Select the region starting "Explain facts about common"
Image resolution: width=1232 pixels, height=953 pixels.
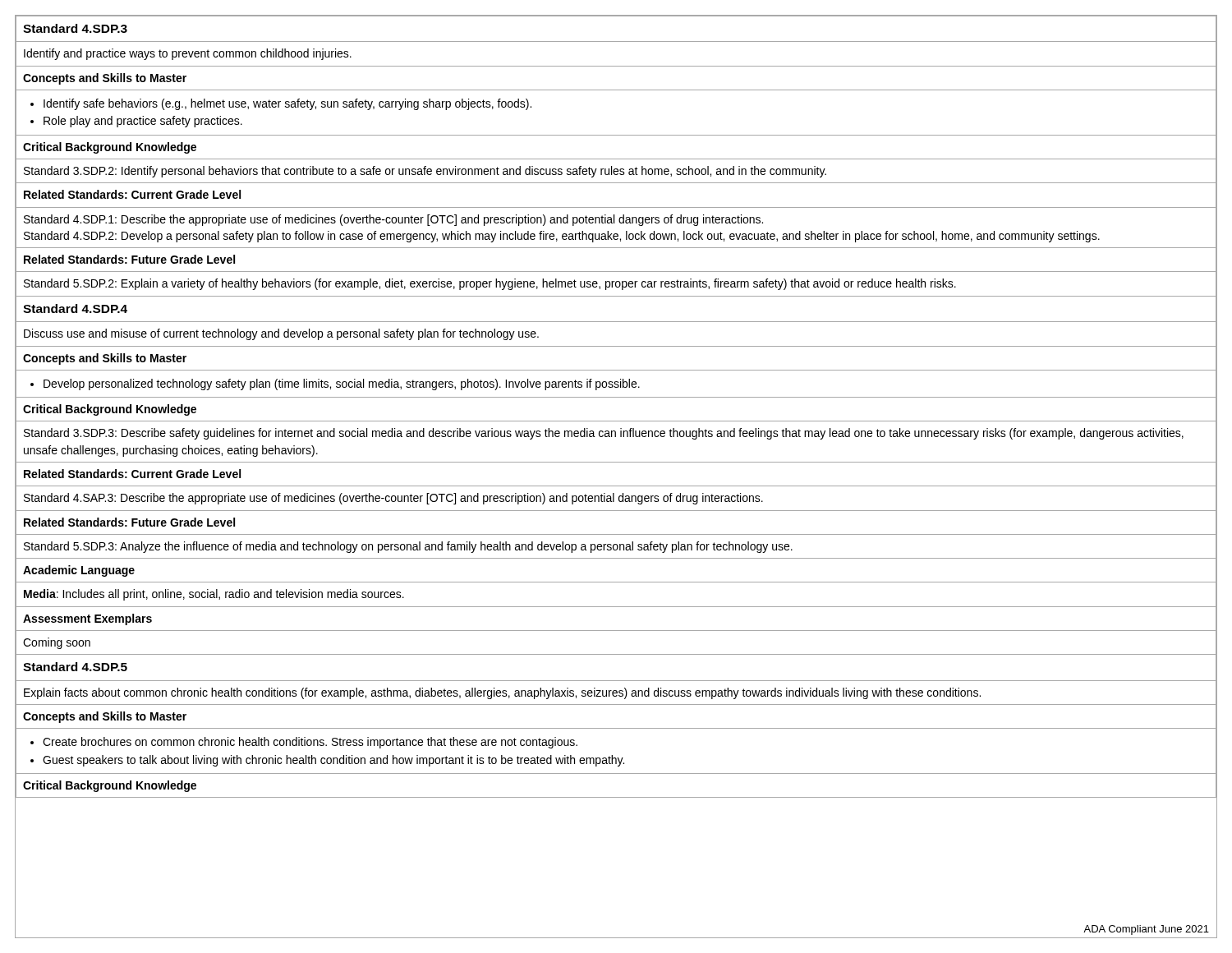pyautogui.click(x=502, y=692)
